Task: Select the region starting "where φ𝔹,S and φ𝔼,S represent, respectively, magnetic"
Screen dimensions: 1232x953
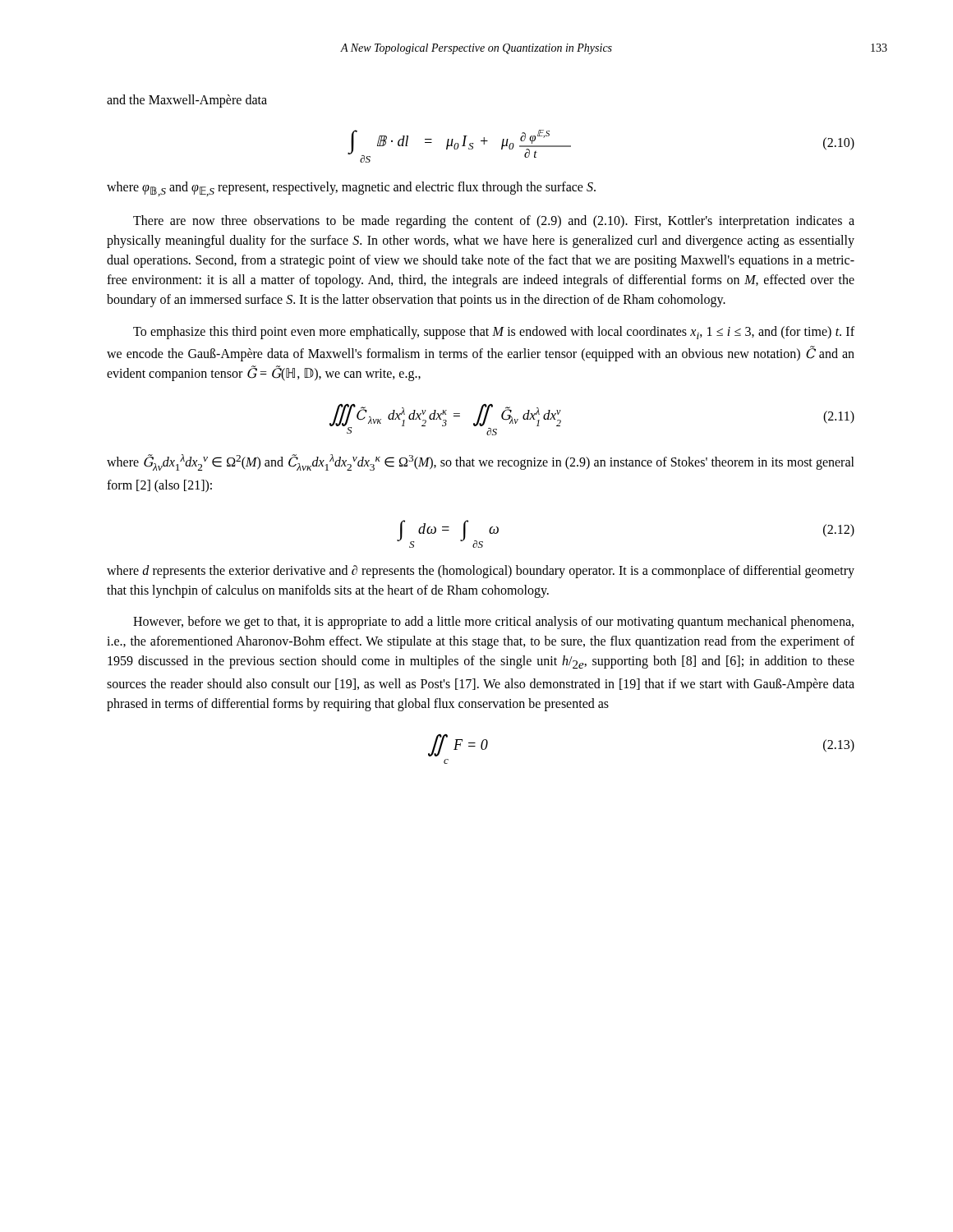Action: 352,188
